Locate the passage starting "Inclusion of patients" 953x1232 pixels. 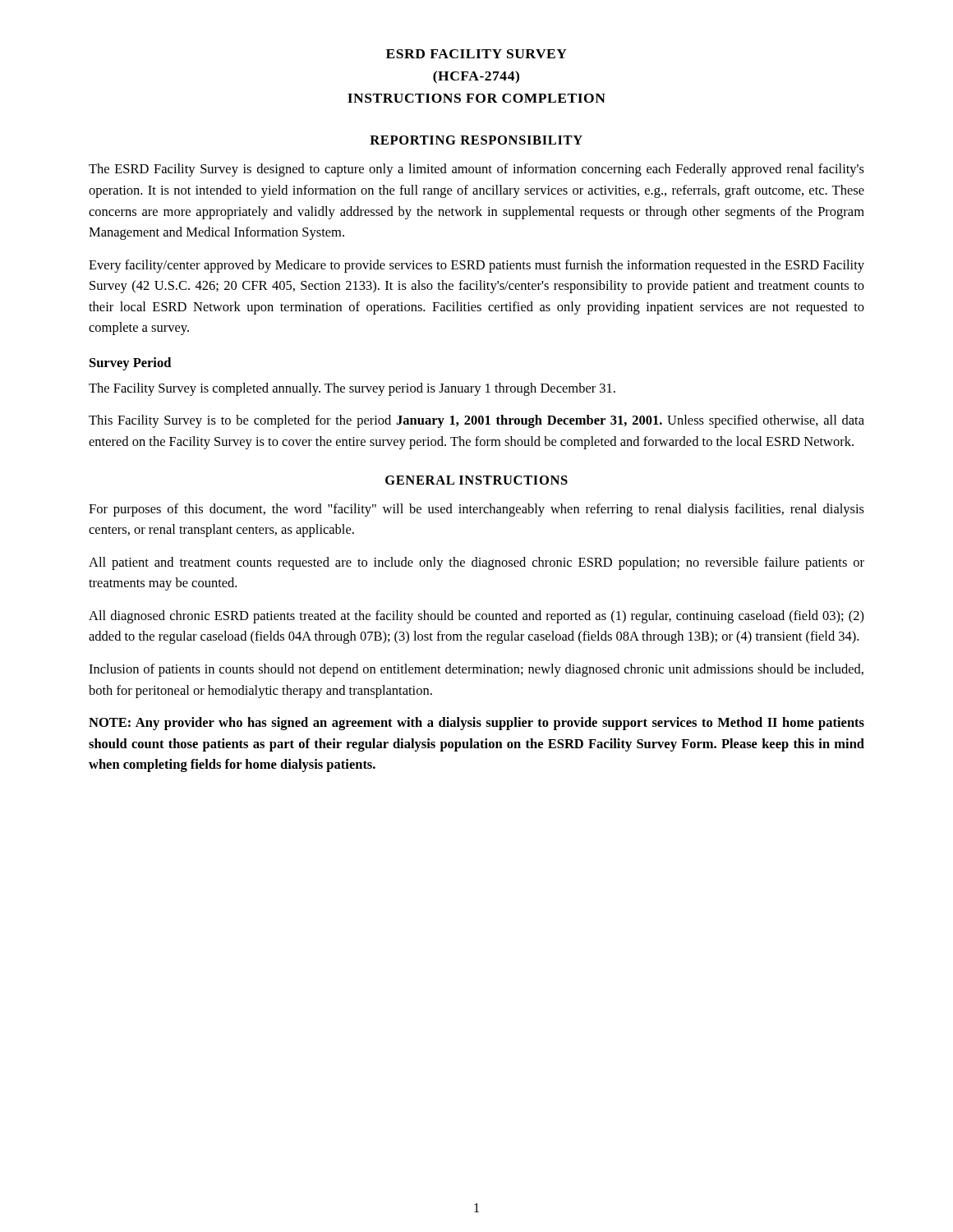coord(476,679)
